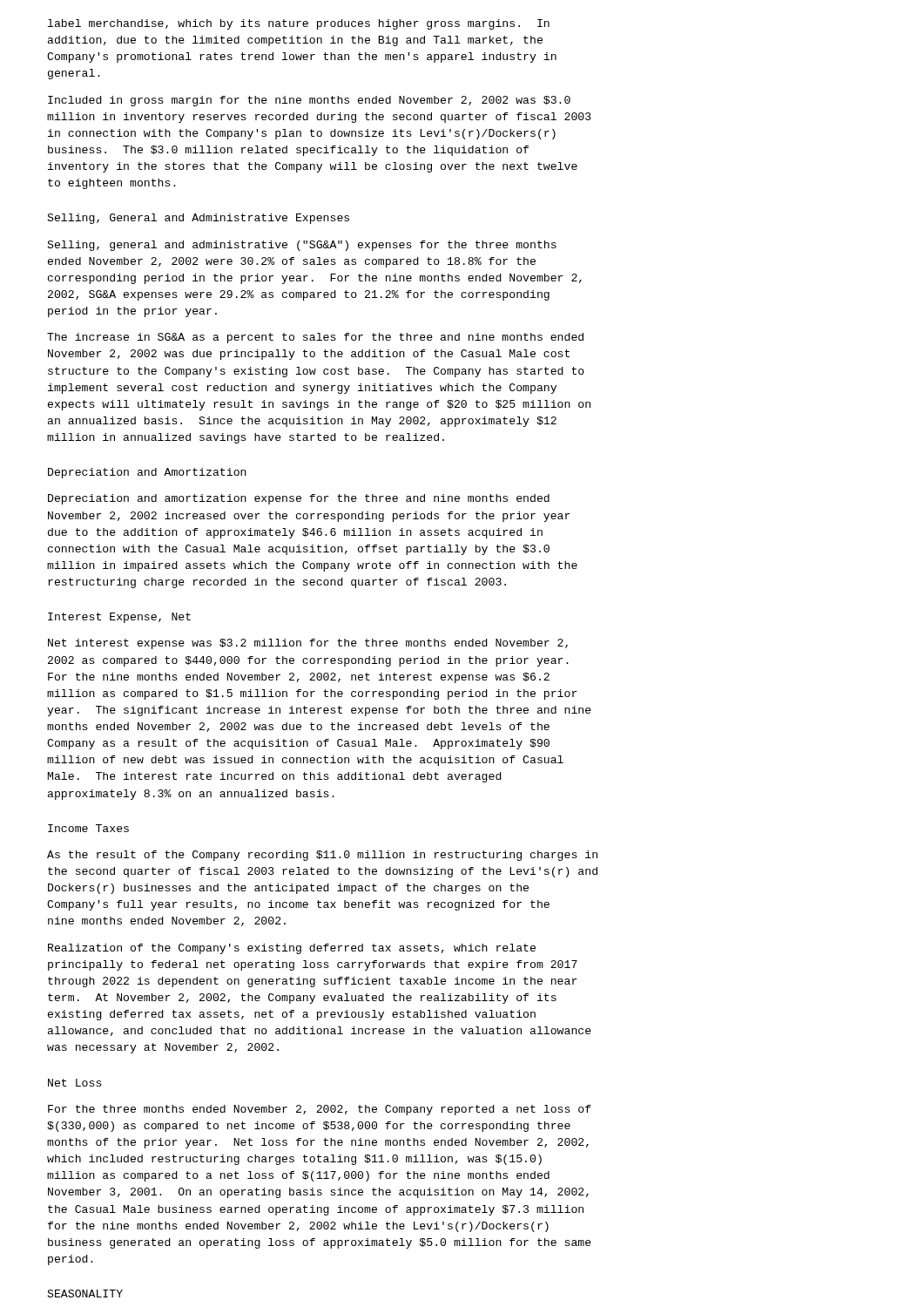
Task: Find the section header that says "Net Loss"
Action: (x=75, y=1083)
